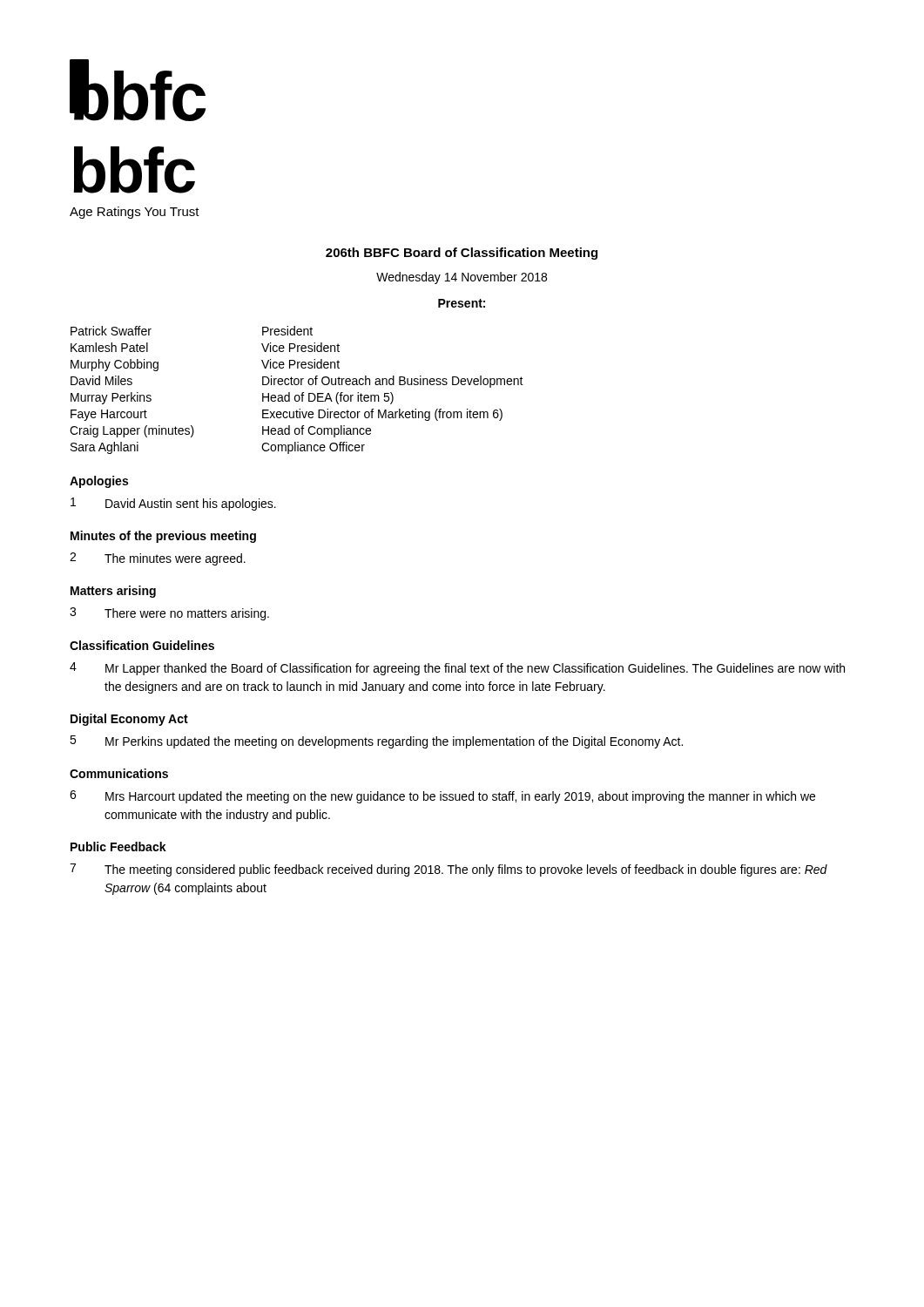The width and height of the screenshot is (924, 1307).
Task: Click on the section header containing "Matters arising"
Action: [x=113, y=591]
